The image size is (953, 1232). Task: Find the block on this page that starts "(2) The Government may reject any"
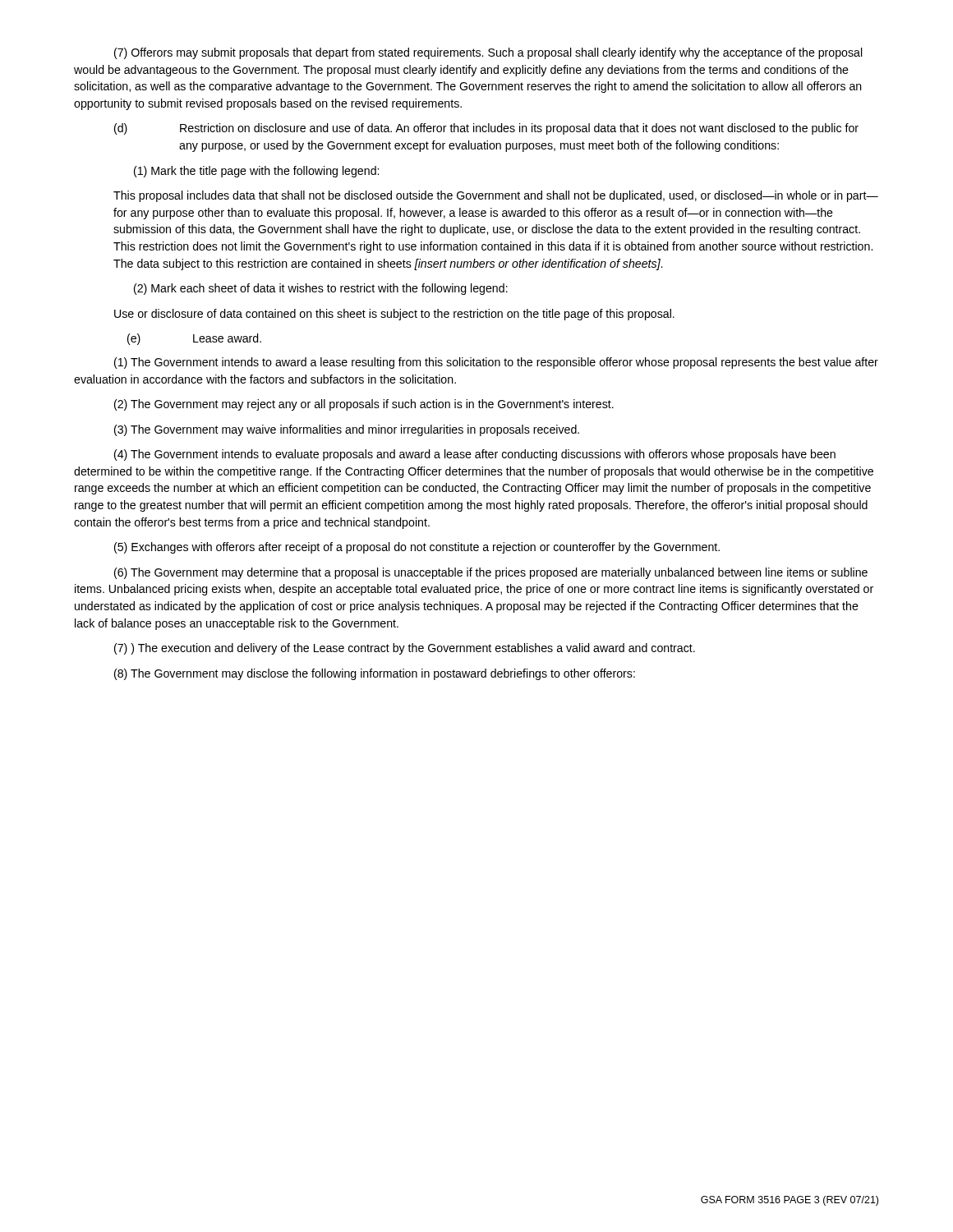pos(476,404)
